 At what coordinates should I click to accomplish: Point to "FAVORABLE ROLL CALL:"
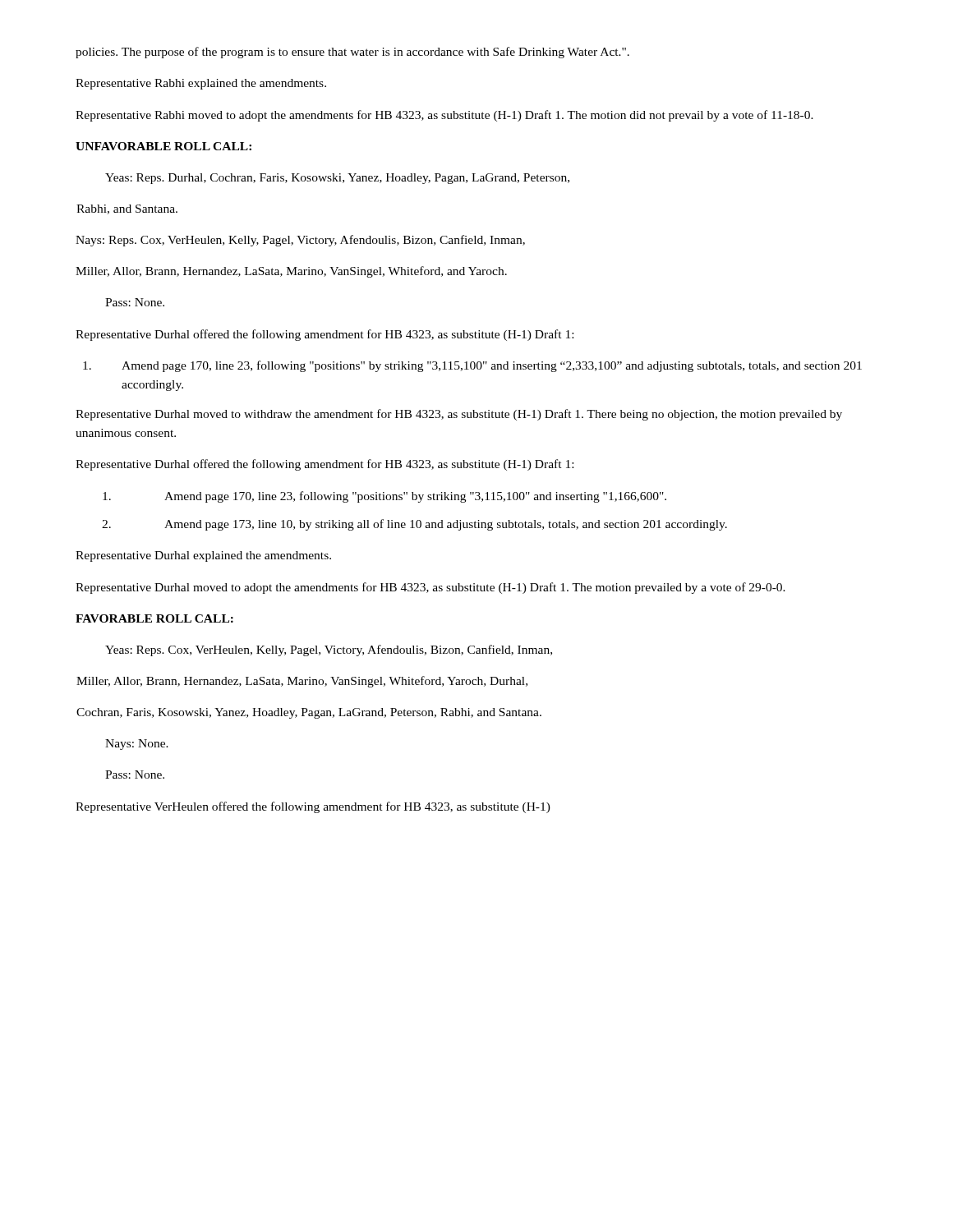coord(154,618)
